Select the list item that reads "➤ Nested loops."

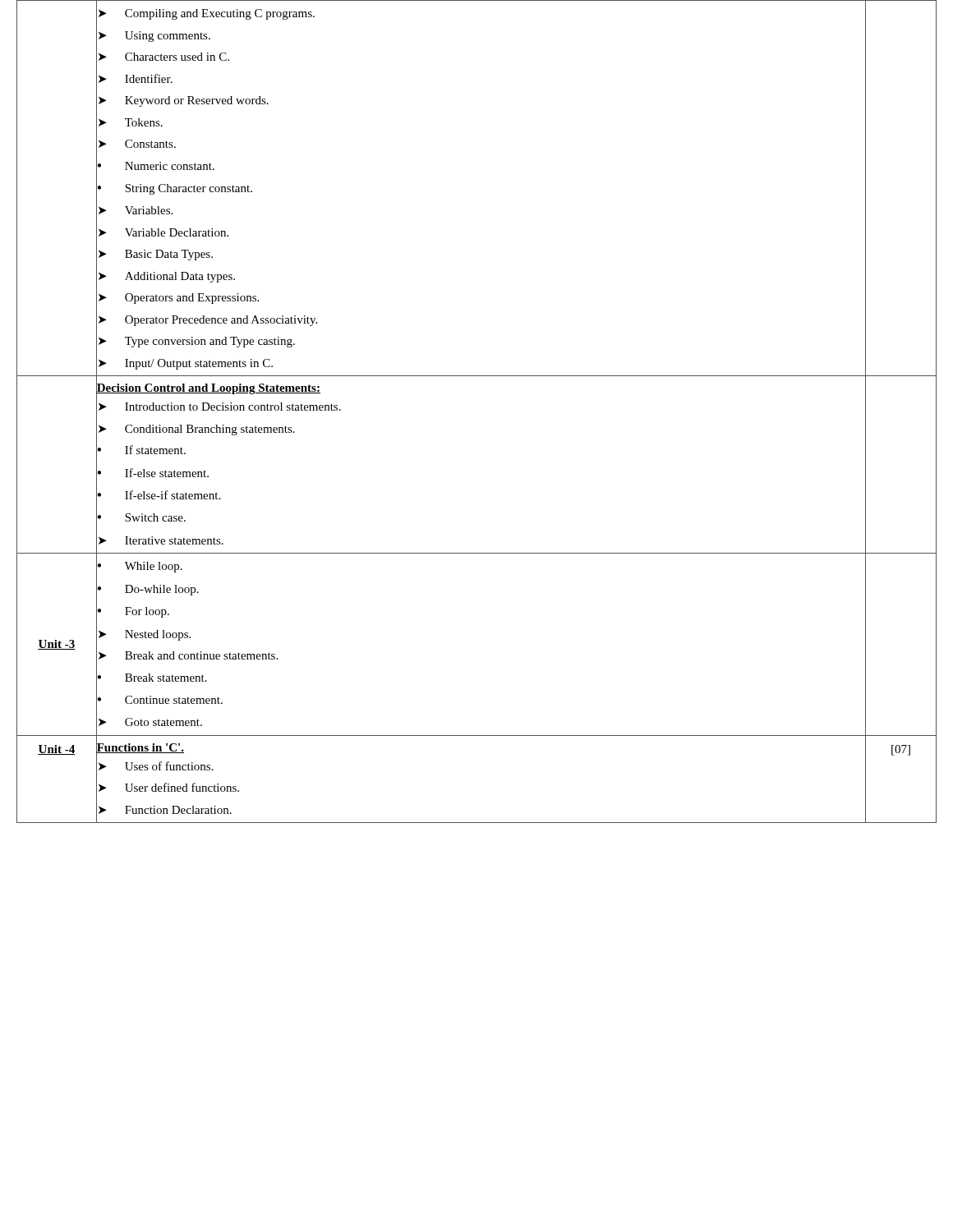tap(143, 634)
